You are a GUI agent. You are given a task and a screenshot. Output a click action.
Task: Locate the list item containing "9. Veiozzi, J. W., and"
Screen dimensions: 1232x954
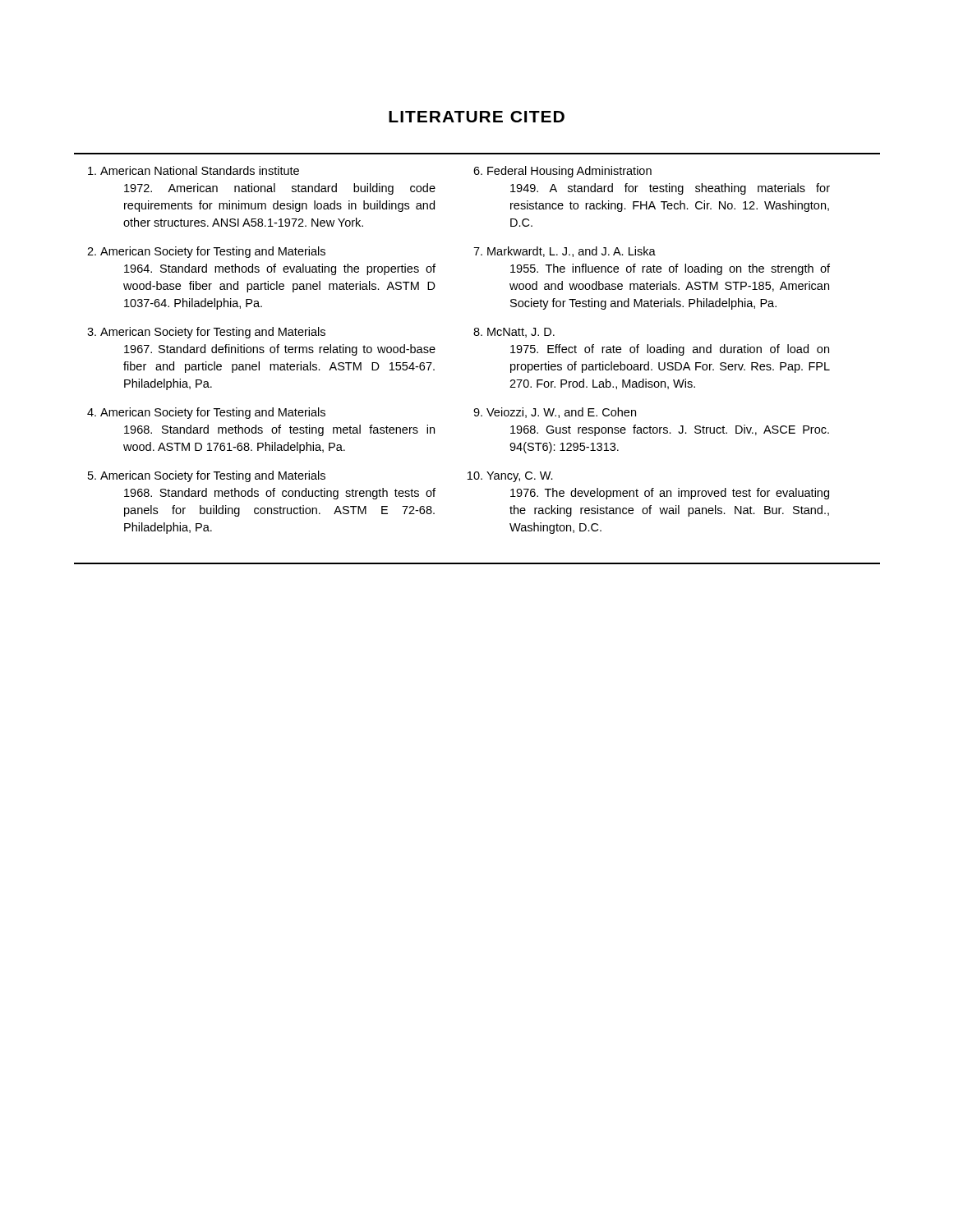645,430
